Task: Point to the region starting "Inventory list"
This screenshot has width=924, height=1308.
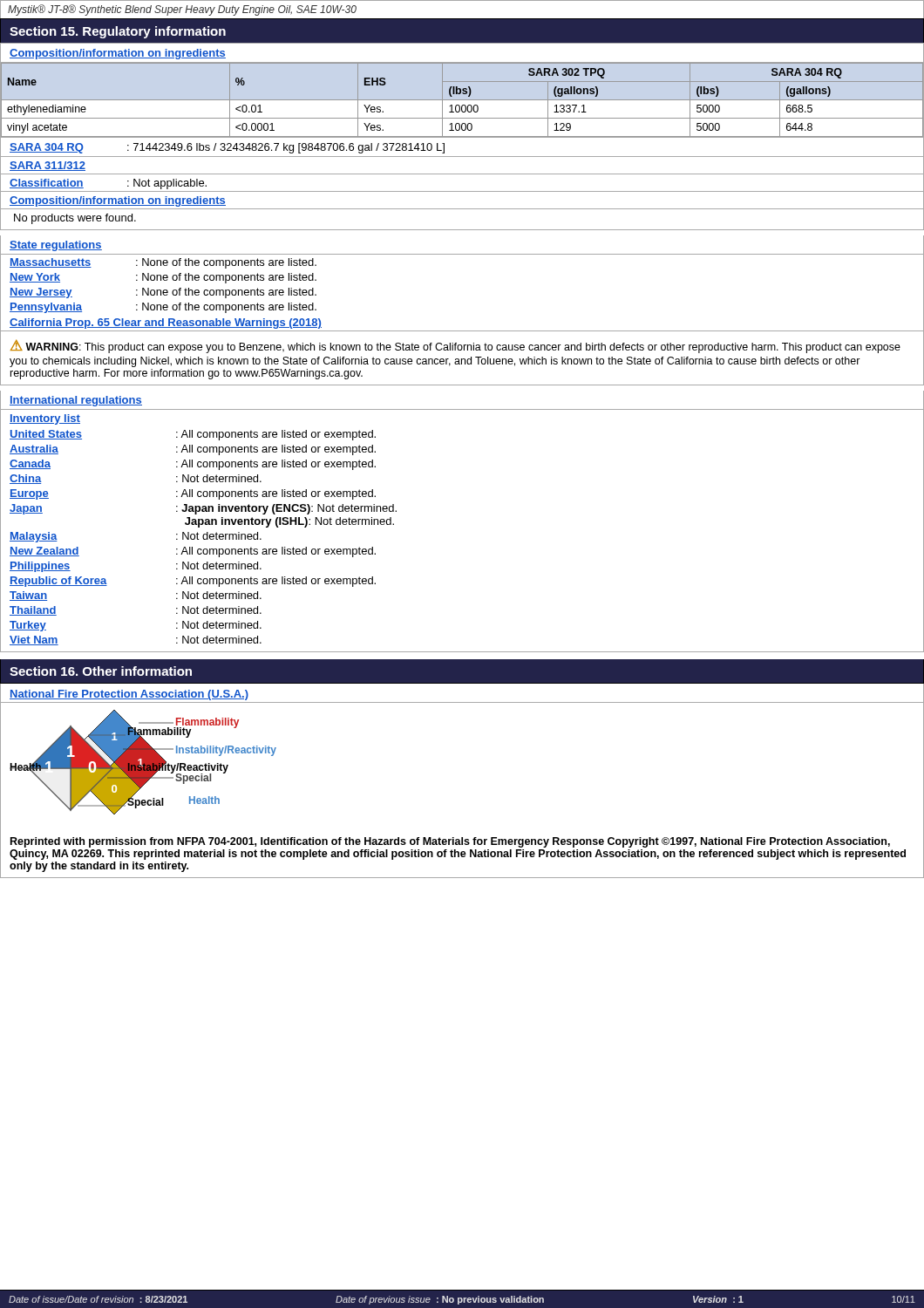Action: (x=45, y=418)
